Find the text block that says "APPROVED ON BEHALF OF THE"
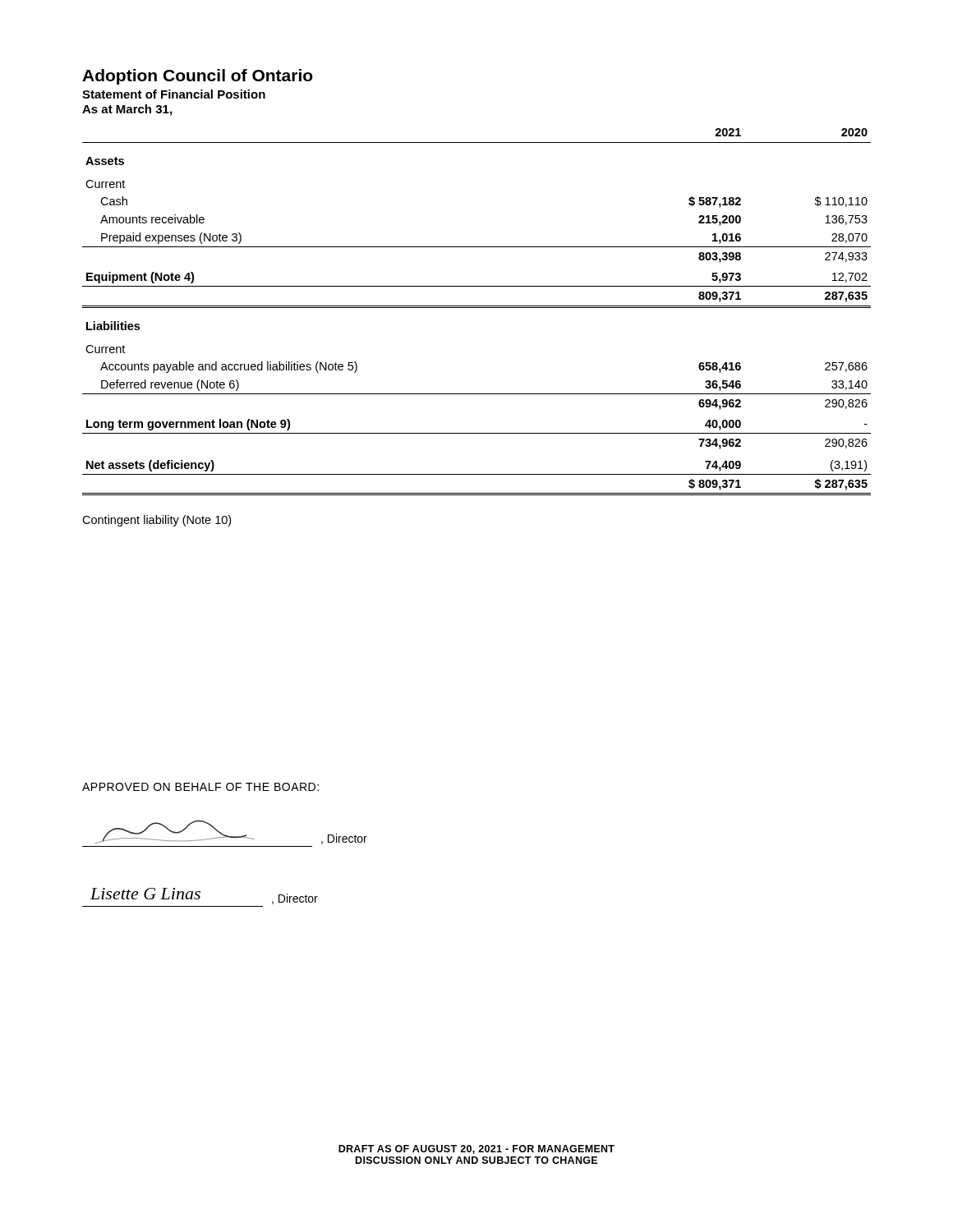Viewport: 953px width, 1232px height. pyautogui.click(x=225, y=843)
